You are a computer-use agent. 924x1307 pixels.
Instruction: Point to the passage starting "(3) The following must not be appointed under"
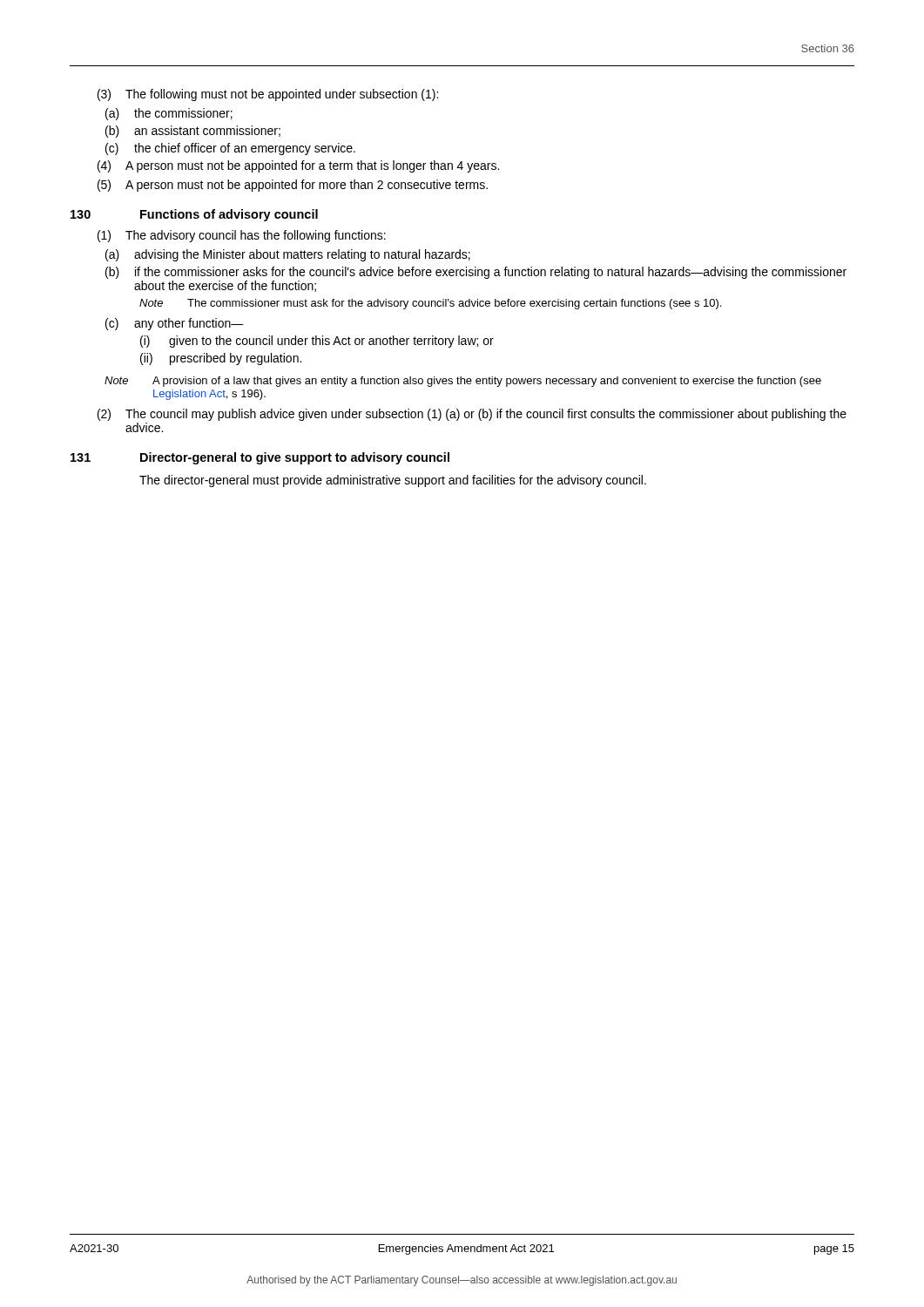pos(268,95)
